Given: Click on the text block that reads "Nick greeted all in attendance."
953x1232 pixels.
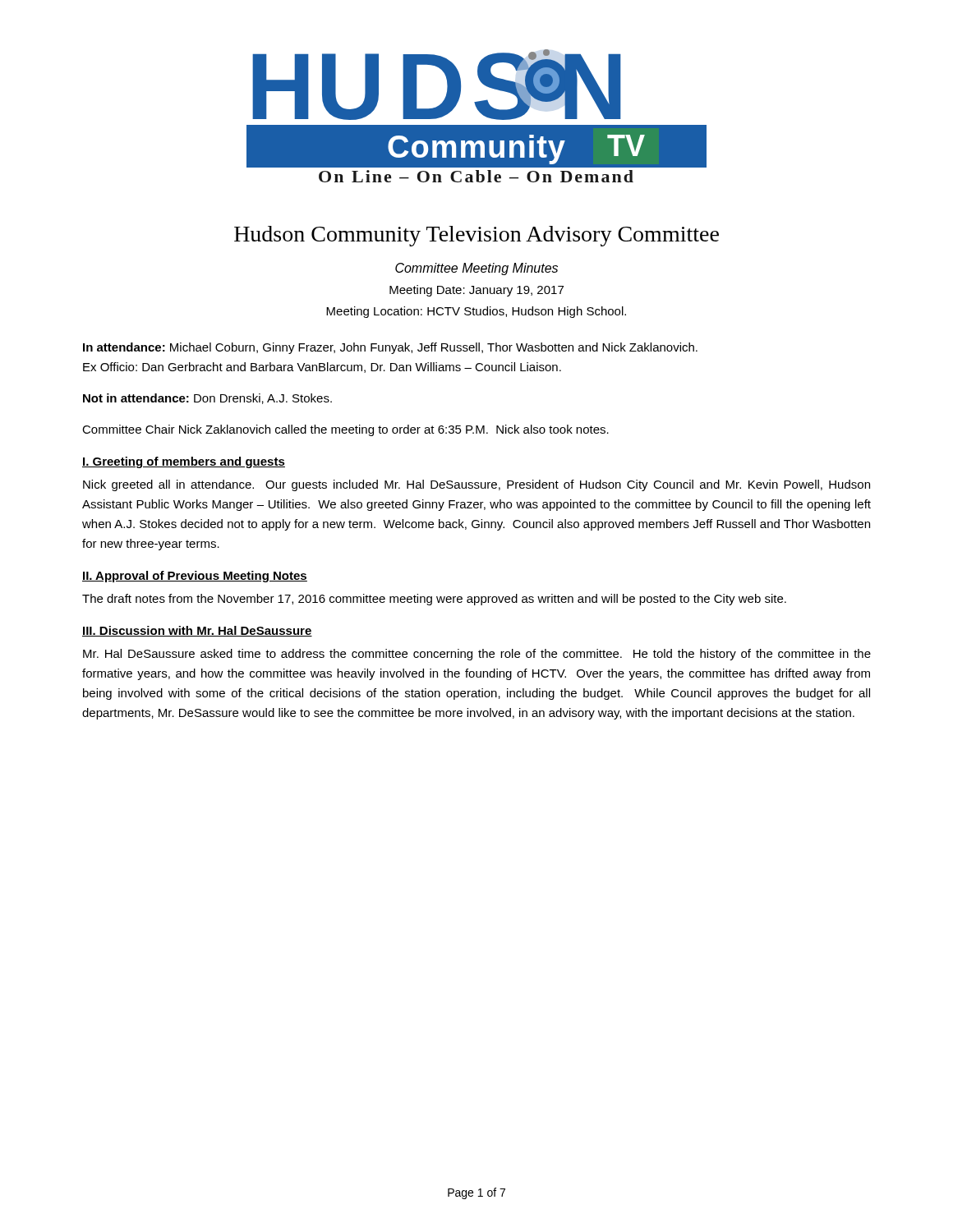Looking at the screenshot, I should coord(476,514).
